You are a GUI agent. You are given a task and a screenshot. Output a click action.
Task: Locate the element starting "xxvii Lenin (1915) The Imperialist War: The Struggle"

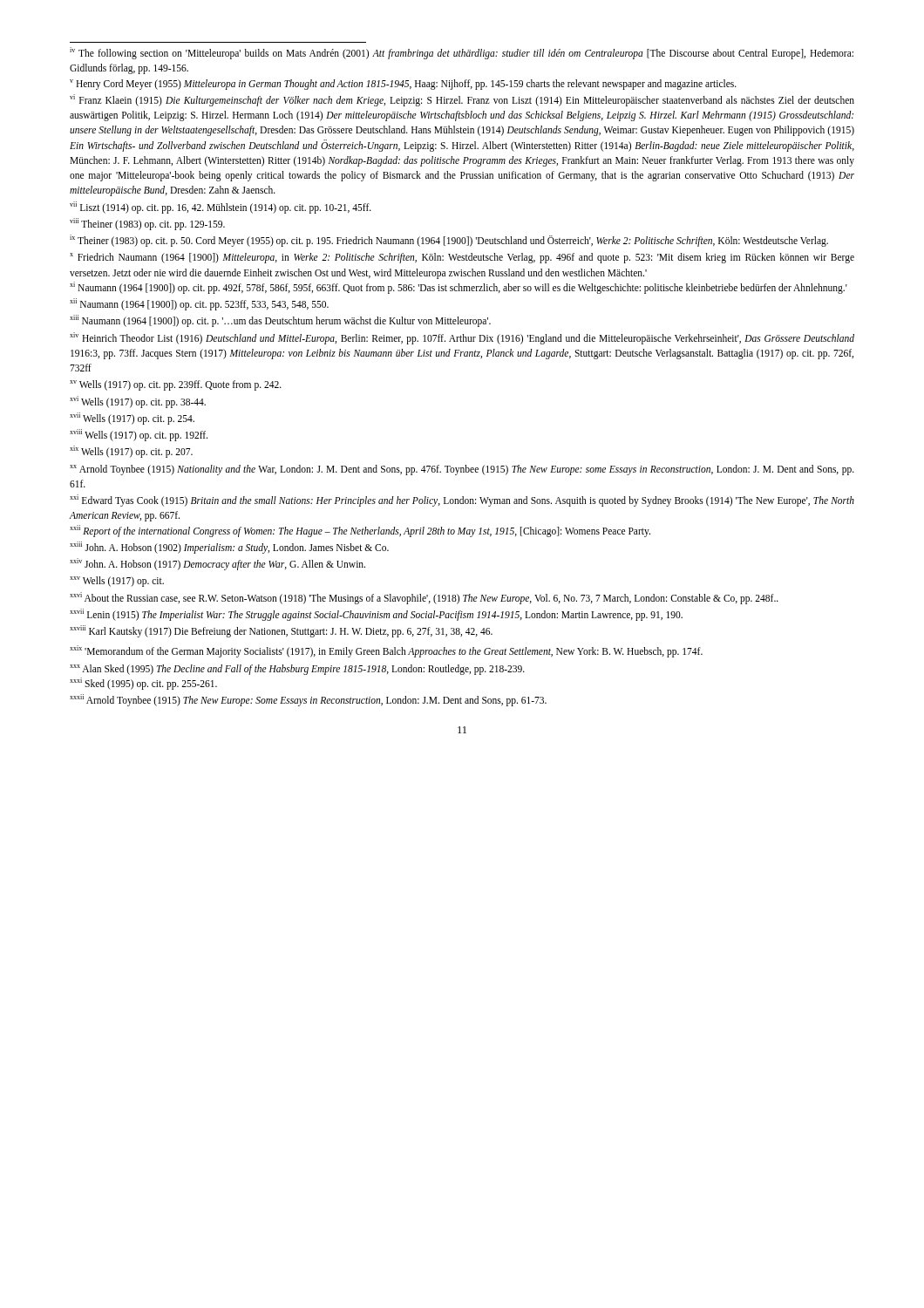click(376, 614)
